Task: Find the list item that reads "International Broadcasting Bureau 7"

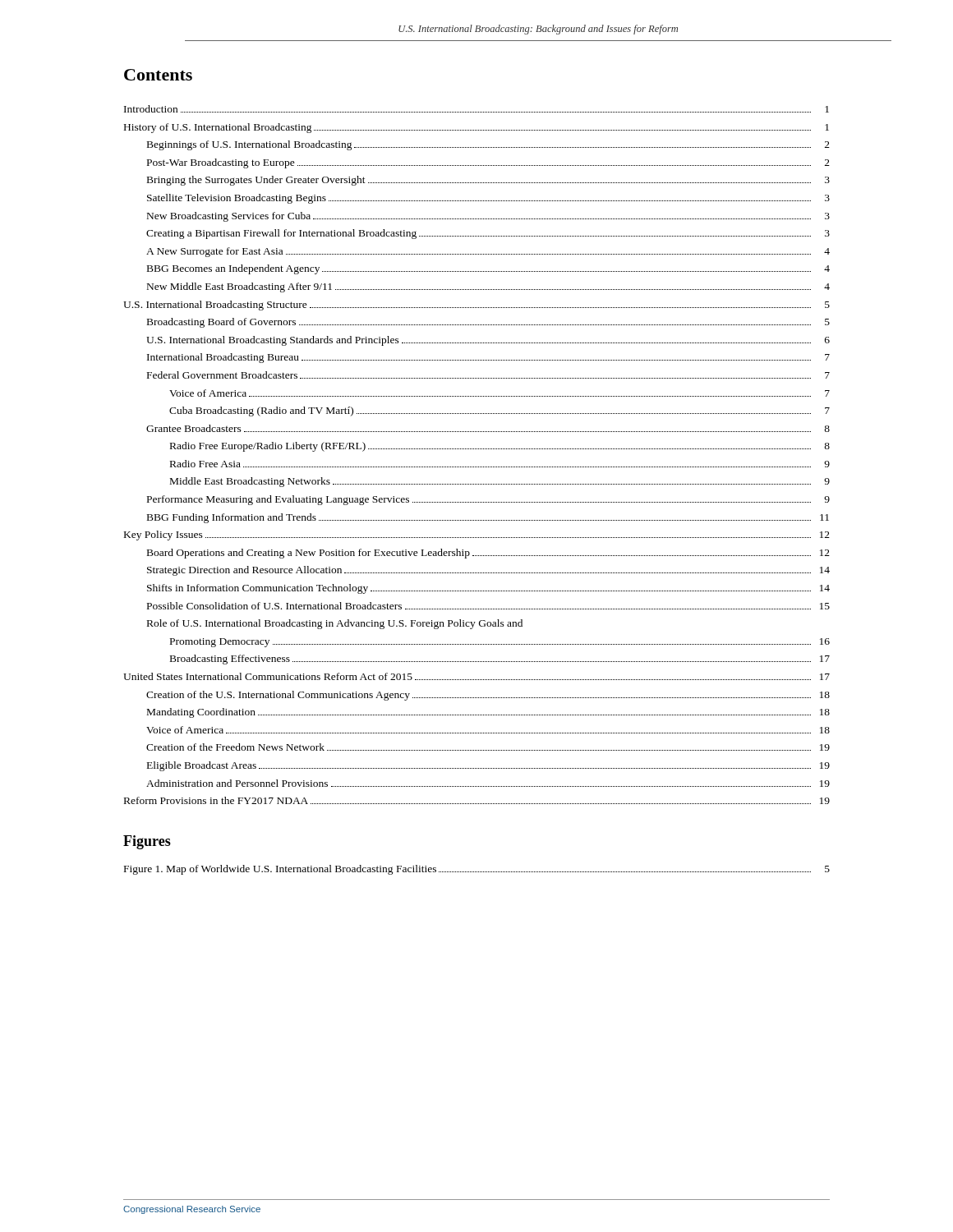Action: click(488, 357)
